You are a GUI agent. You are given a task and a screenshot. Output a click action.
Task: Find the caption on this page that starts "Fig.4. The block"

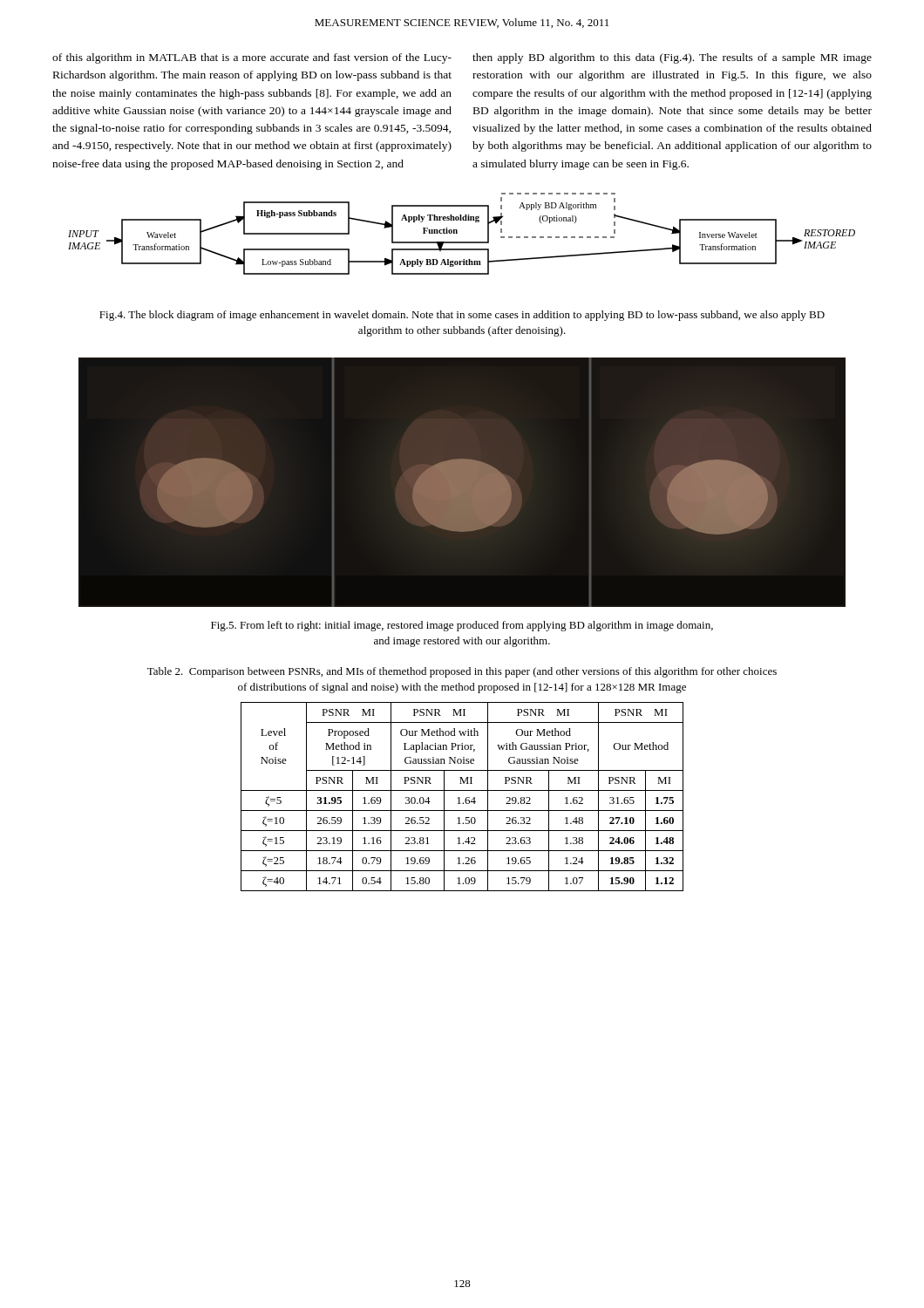(462, 322)
